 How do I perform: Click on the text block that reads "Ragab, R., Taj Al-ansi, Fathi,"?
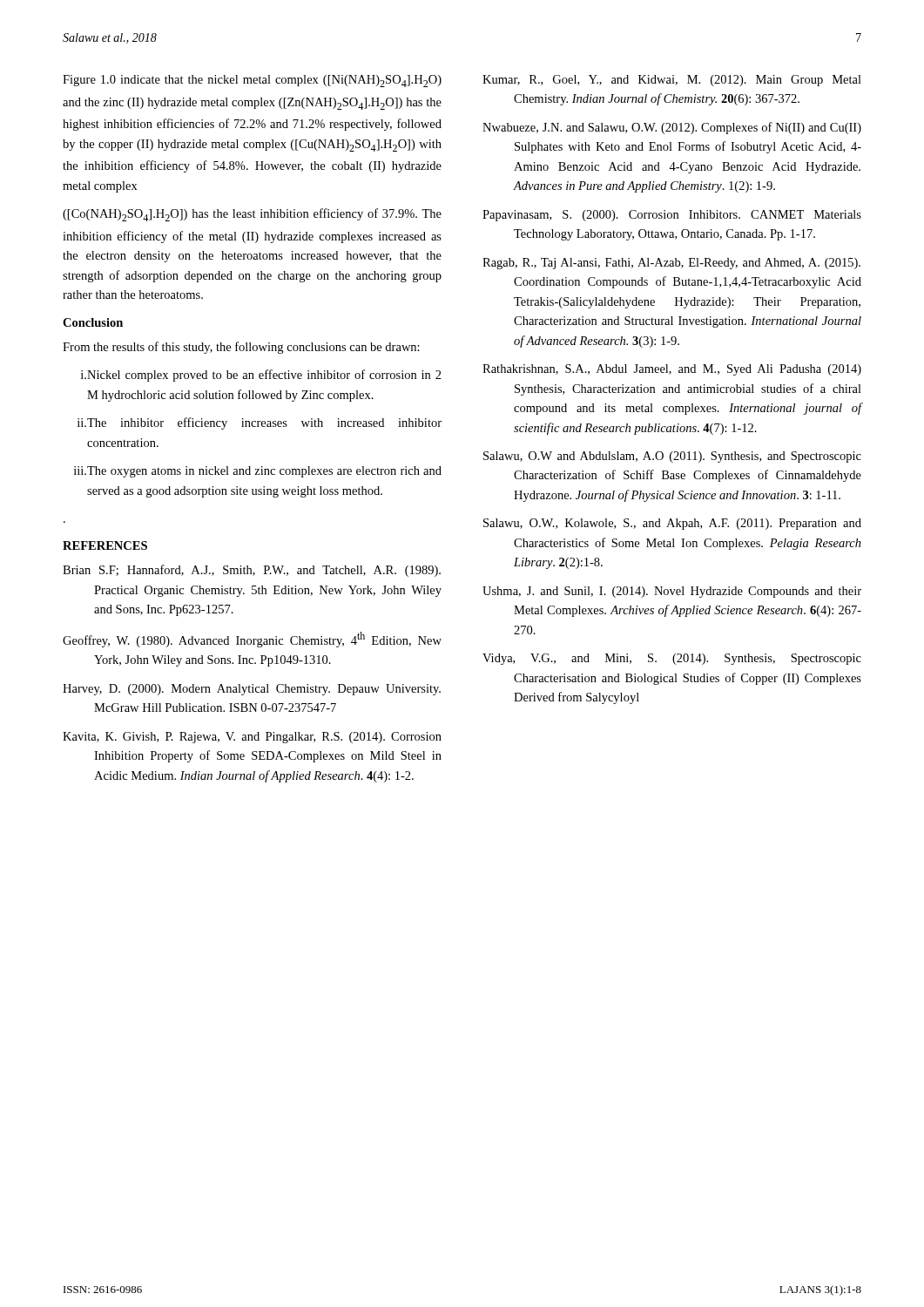click(x=672, y=301)
